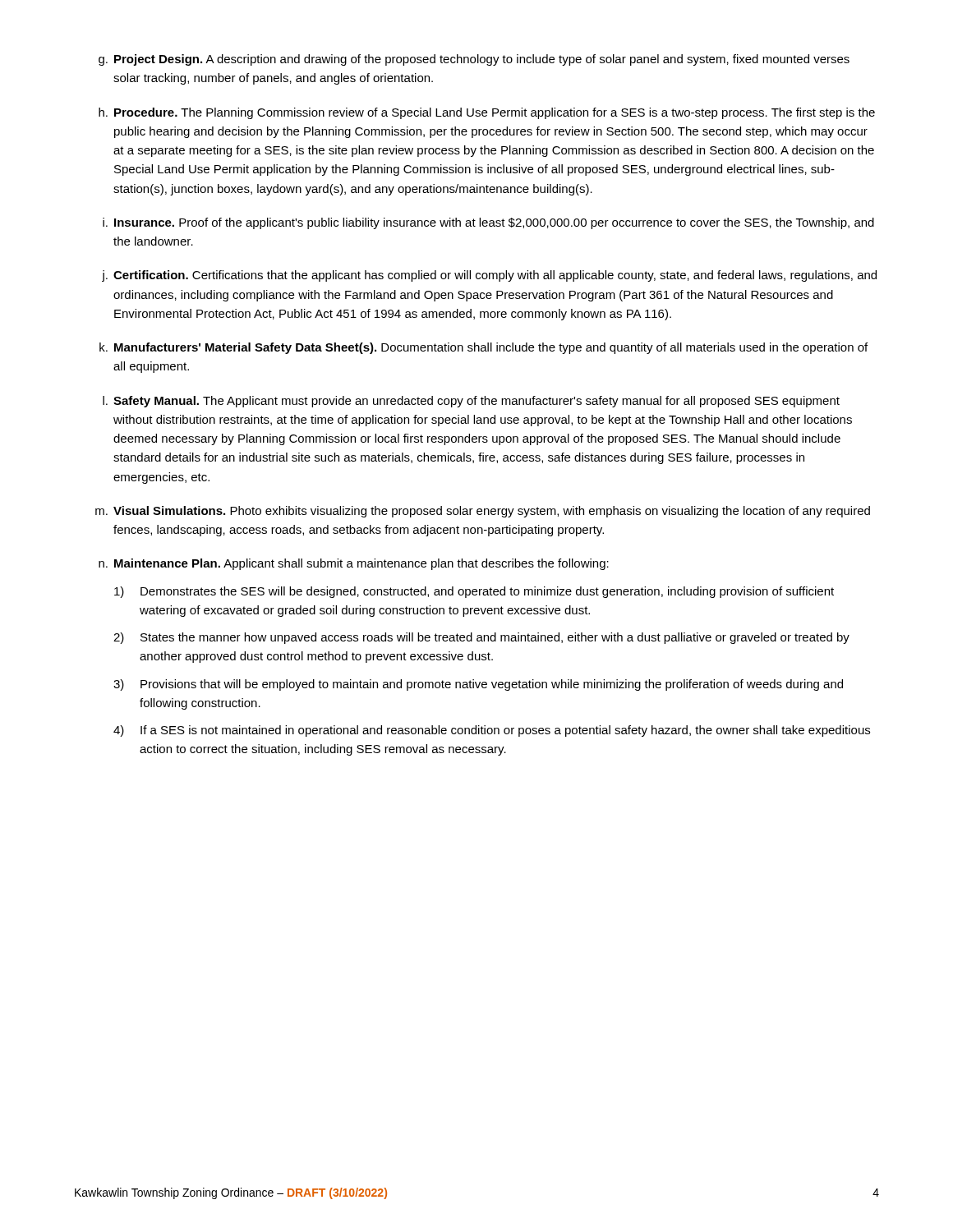Point to the block beginning "l. Safety Manual. The Applicant must provide"
This screenshot has width=953, height=1232.
click(476, 438)
